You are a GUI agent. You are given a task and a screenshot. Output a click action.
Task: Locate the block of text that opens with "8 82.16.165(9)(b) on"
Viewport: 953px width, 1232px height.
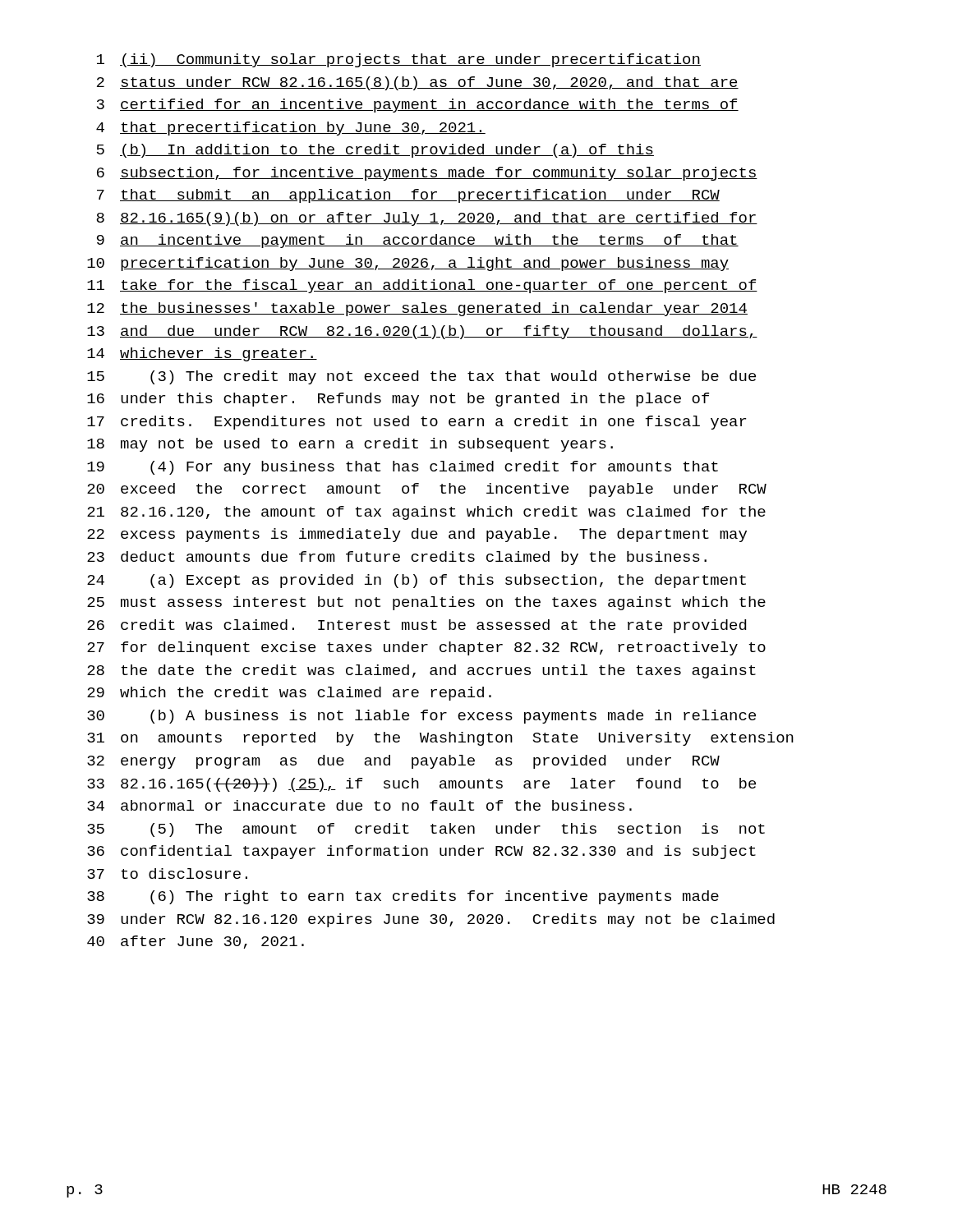click(476, 219)
